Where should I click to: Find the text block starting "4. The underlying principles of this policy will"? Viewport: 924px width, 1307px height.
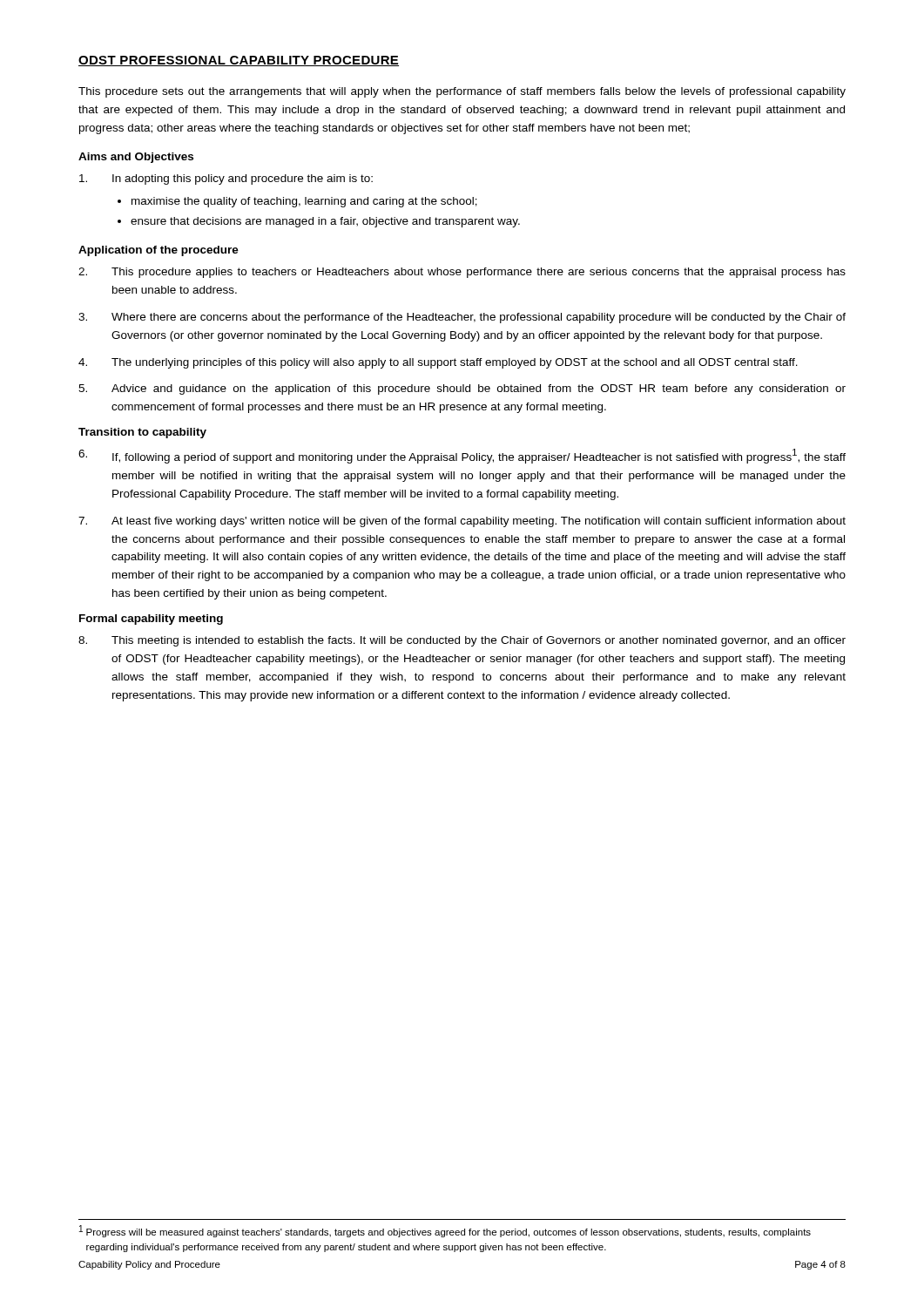point(462,362)
